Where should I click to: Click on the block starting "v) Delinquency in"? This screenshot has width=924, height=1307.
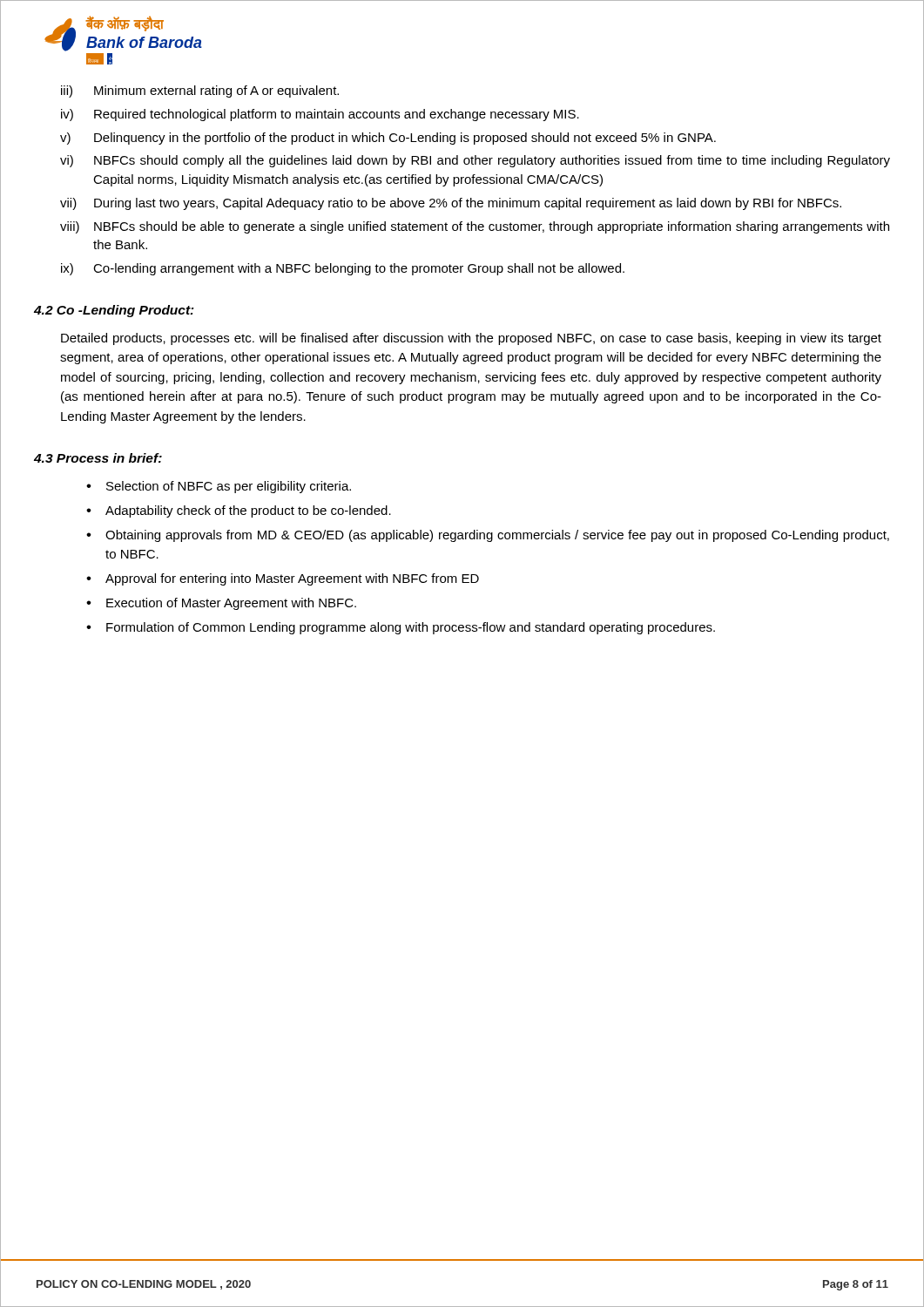click(475, 137)
